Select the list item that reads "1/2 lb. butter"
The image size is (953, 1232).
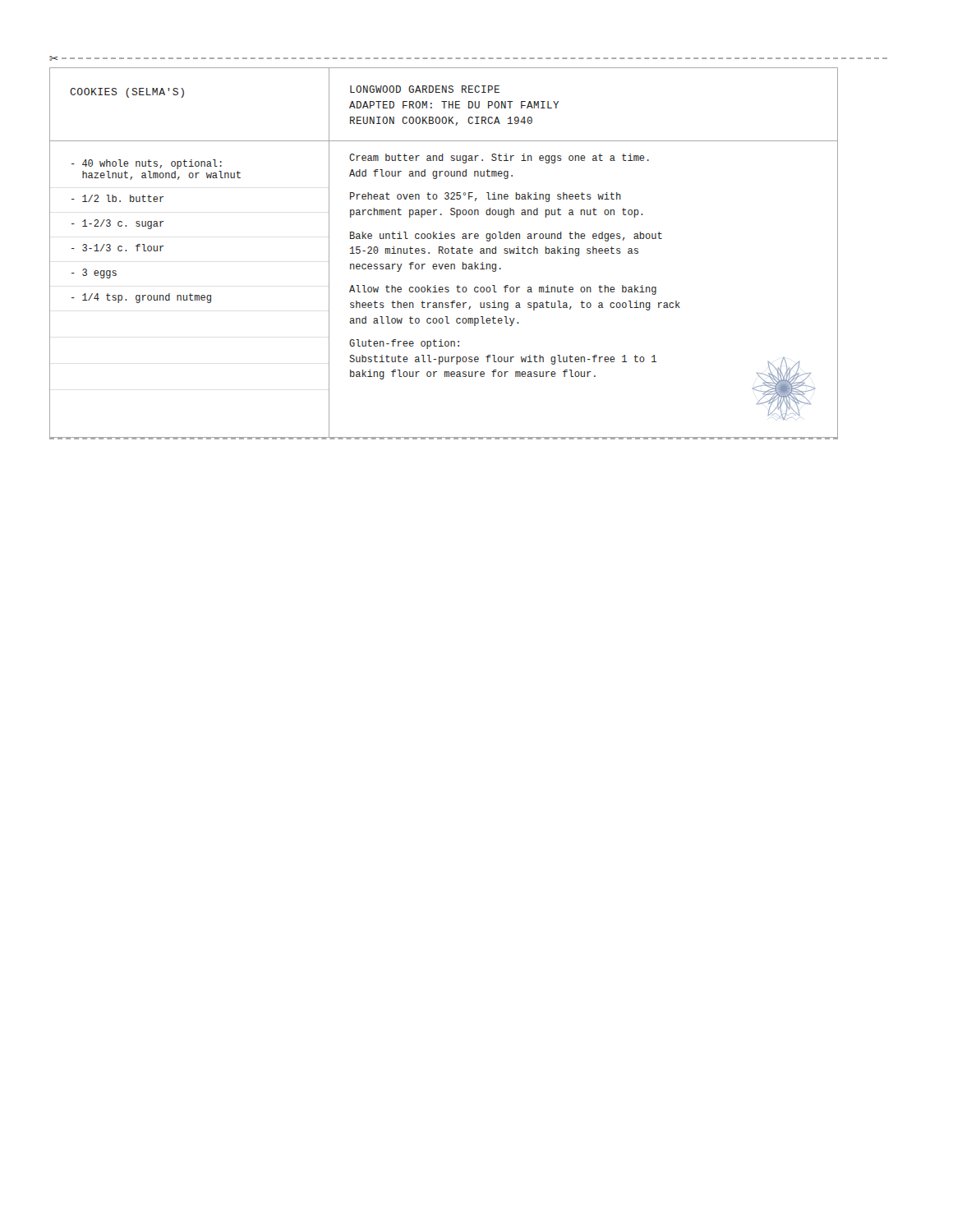(x=117, y=200)
